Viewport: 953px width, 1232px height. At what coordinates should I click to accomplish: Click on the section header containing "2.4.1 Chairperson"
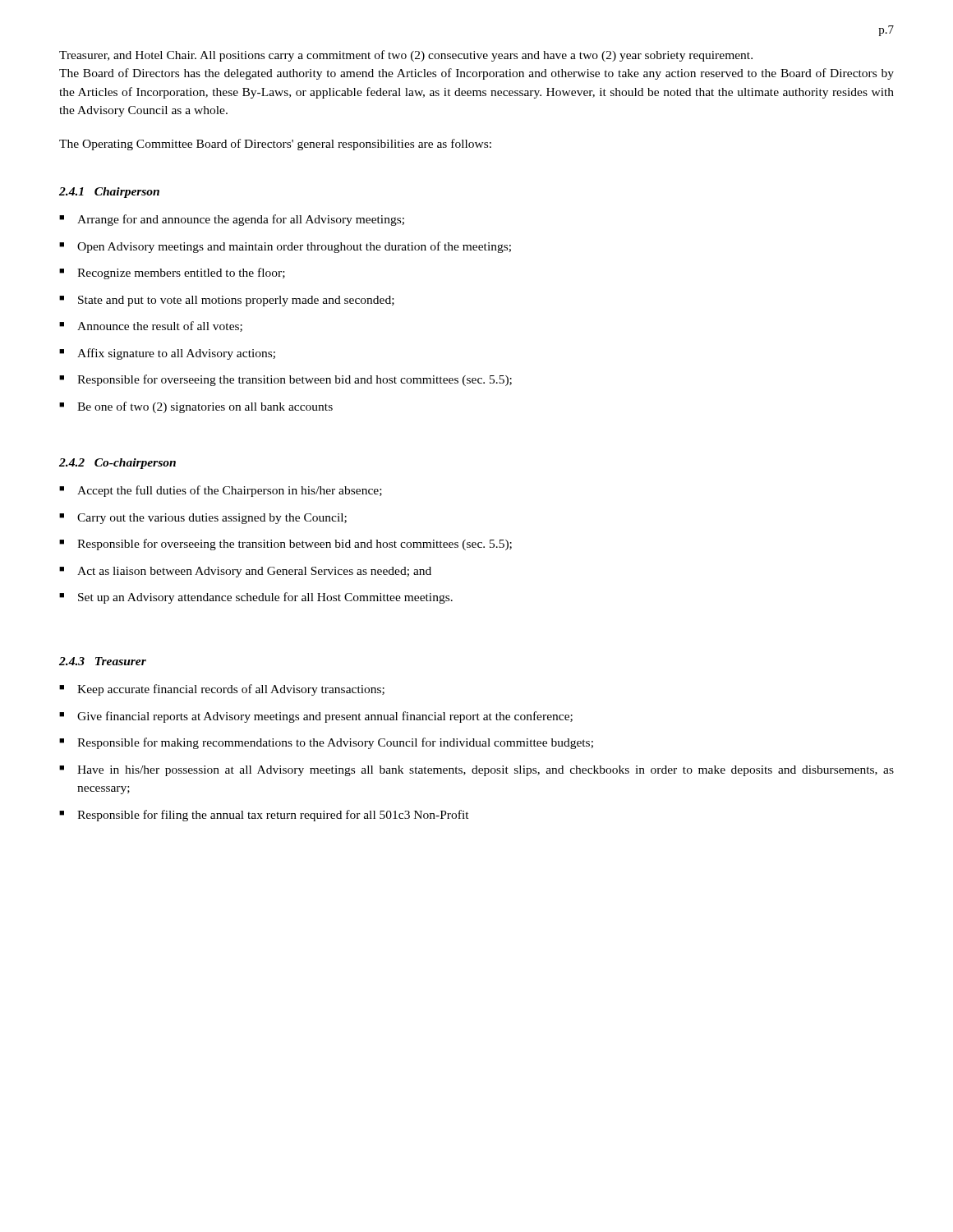[x=110, y=191]
